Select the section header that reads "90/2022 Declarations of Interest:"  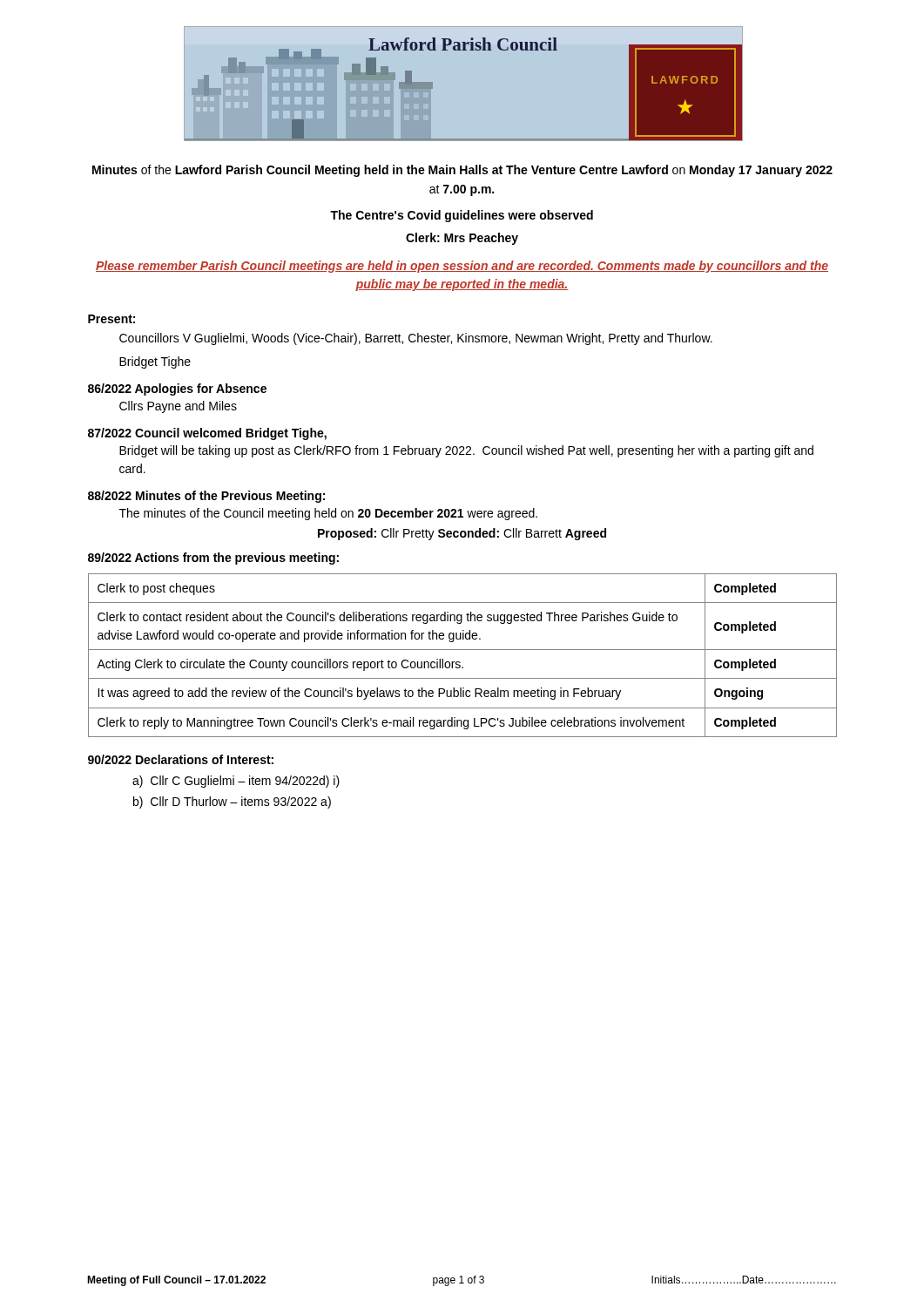(181, 760)
